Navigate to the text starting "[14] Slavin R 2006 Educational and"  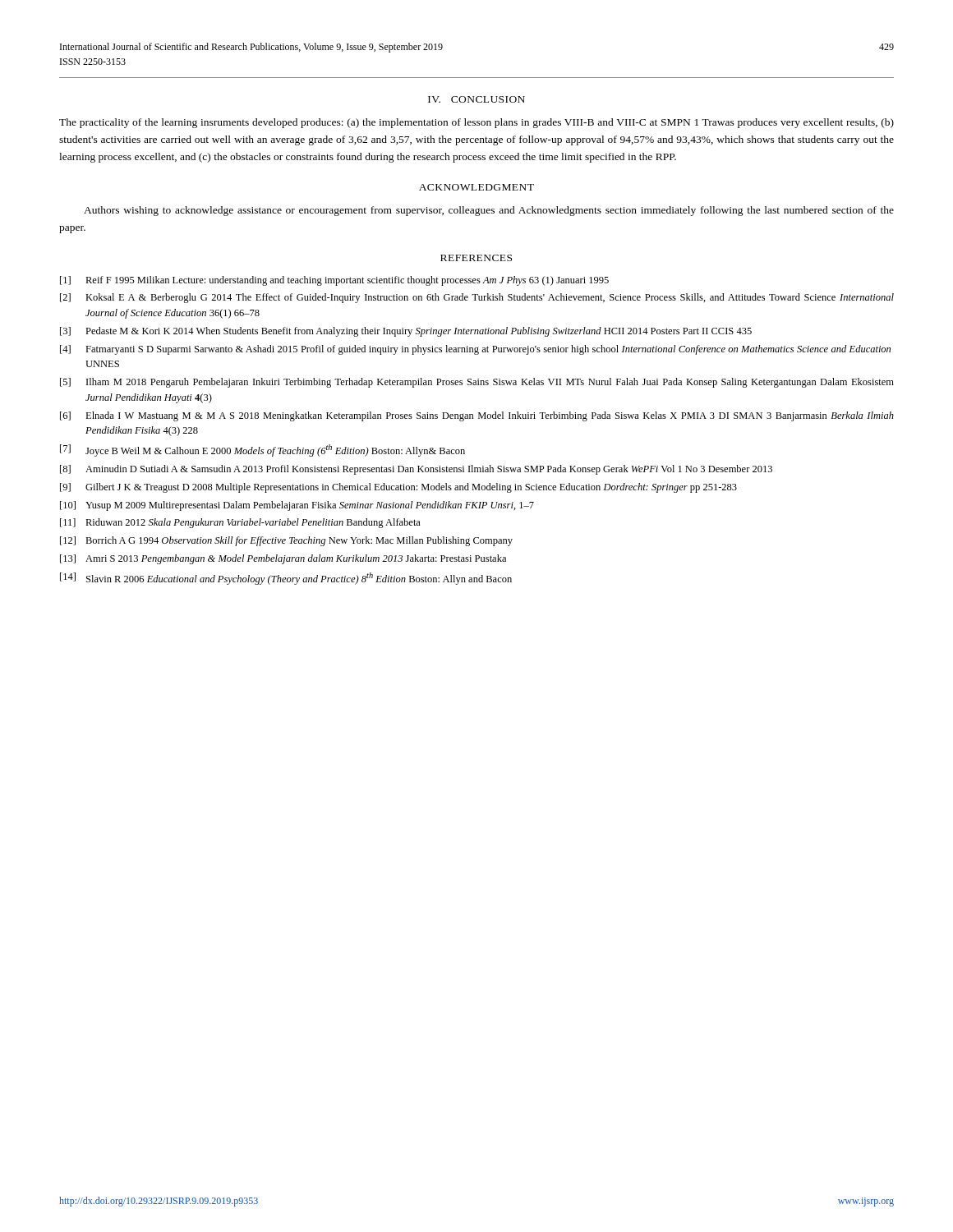(x=476, y=578)
